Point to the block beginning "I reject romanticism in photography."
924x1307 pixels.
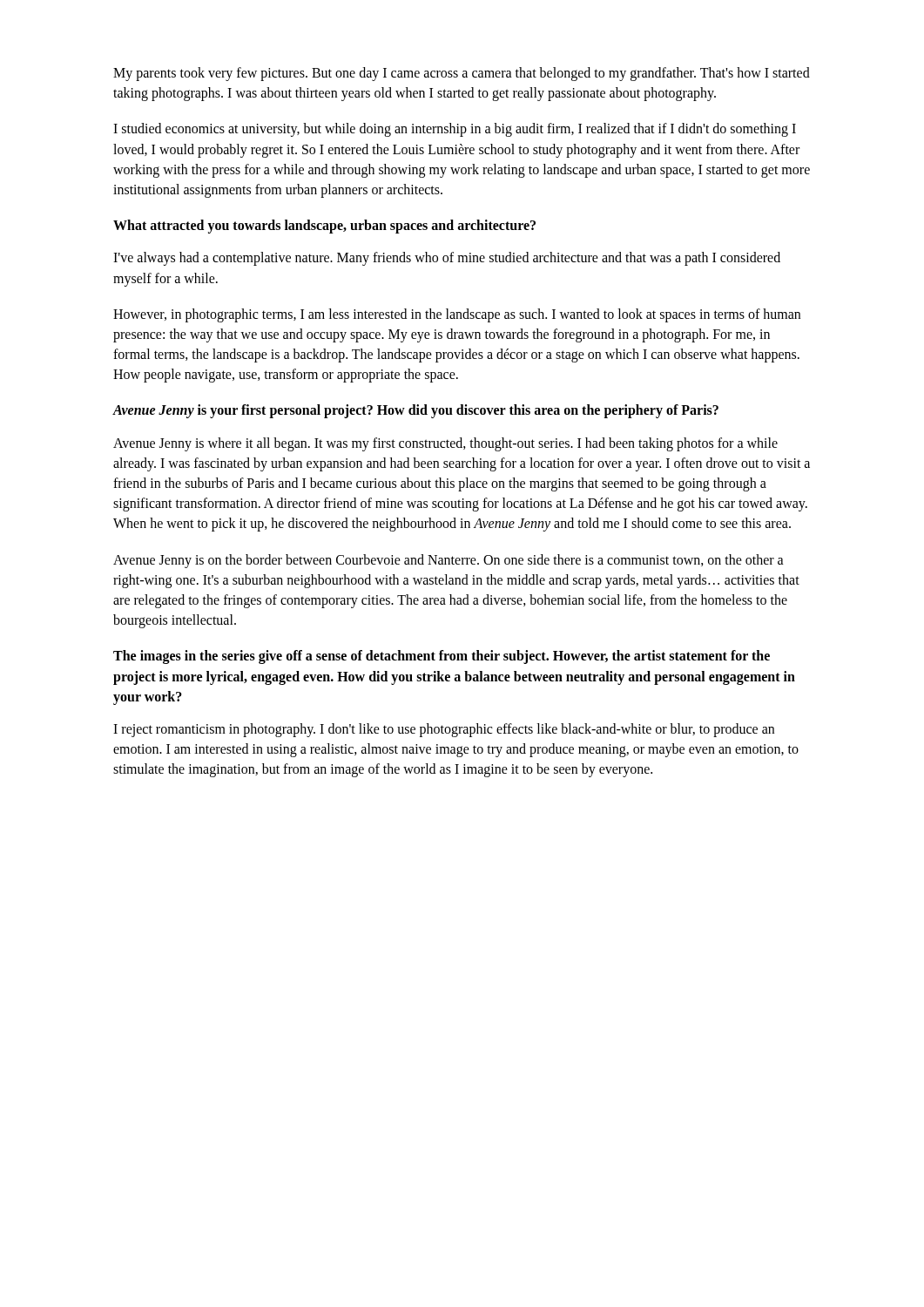456,749
